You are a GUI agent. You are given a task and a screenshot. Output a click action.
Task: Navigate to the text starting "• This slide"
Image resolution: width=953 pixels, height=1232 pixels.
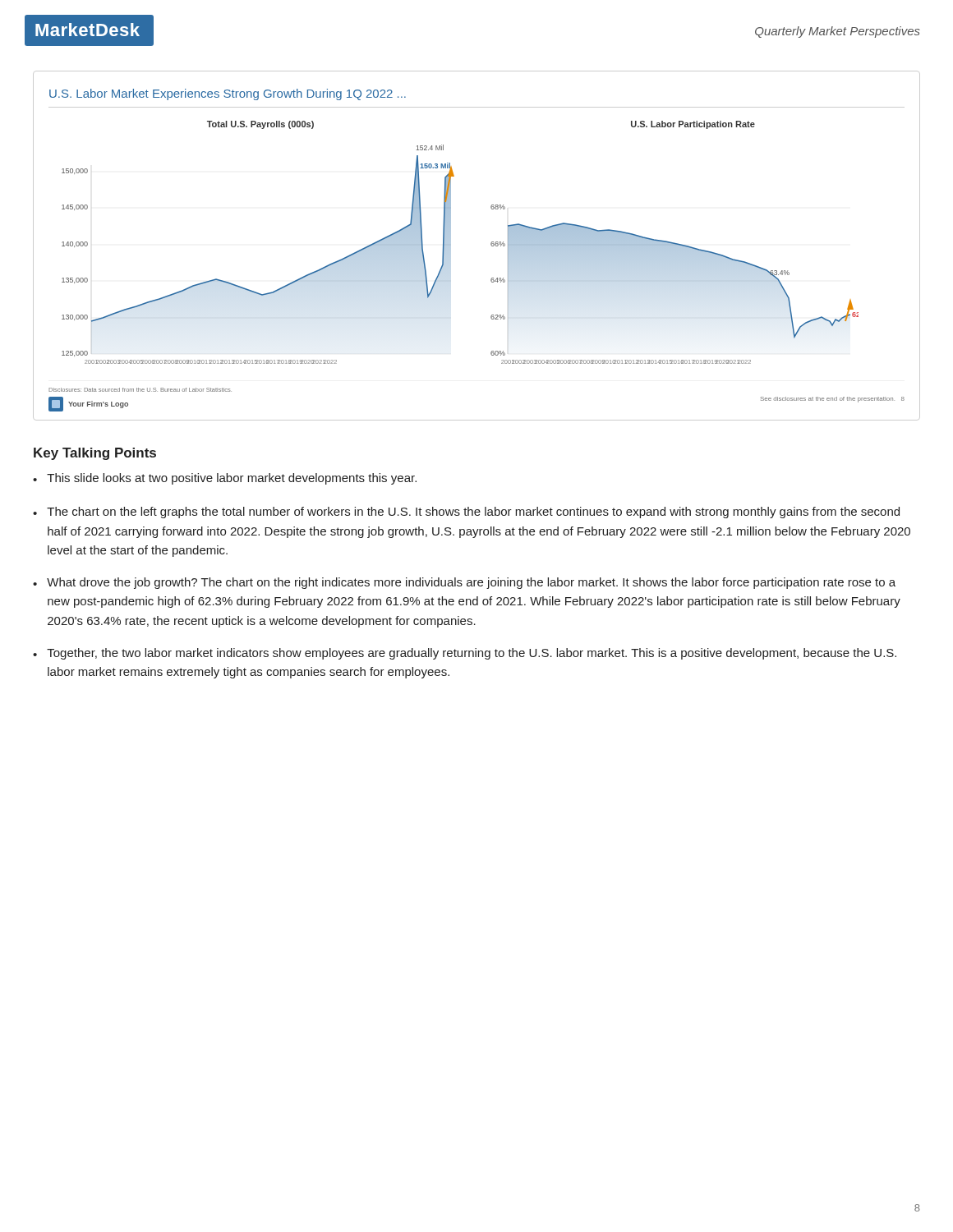[x=225, y=479]
